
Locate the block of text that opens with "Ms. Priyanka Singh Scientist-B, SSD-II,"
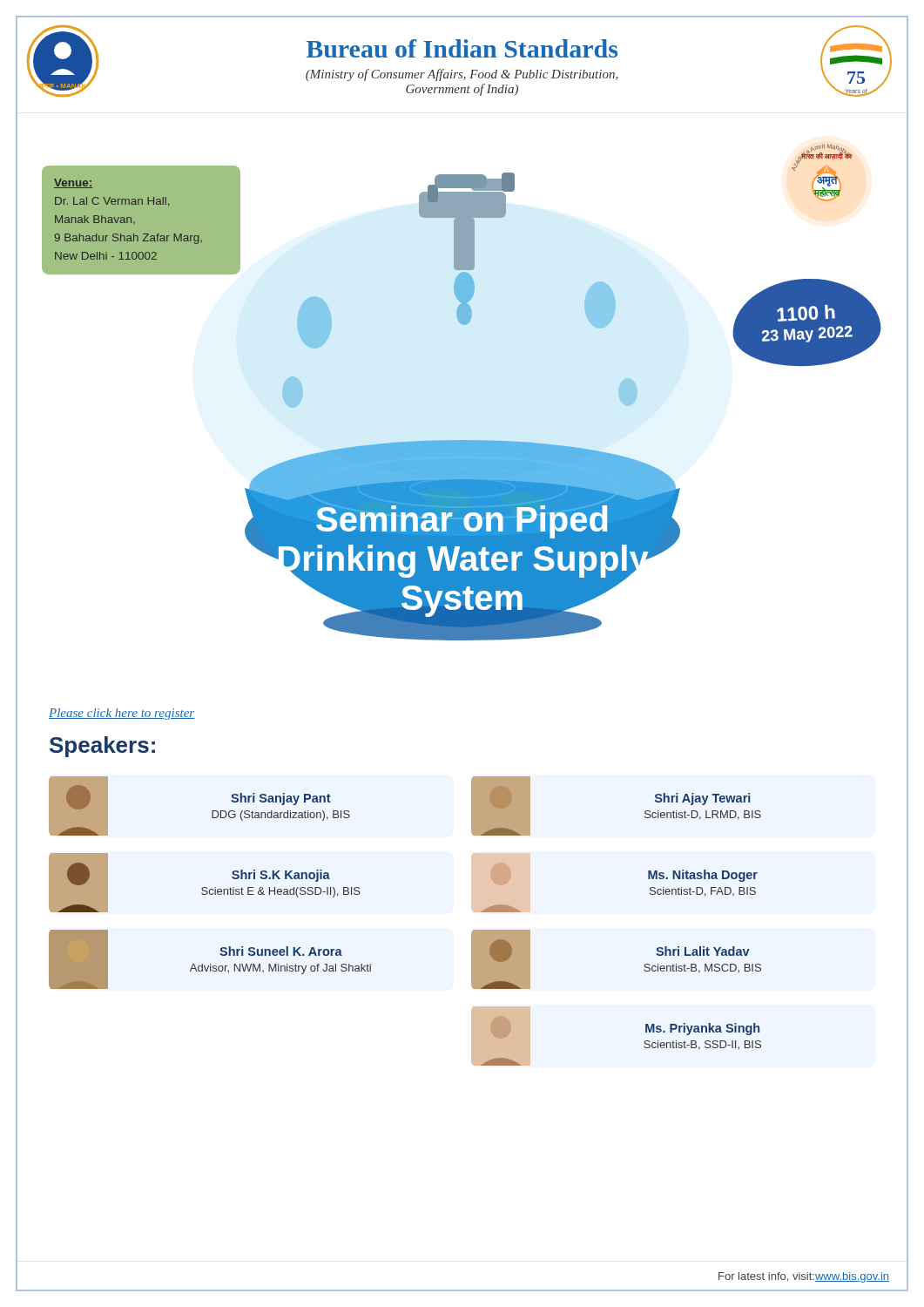pyautogui.click(x=673, y=1036)
